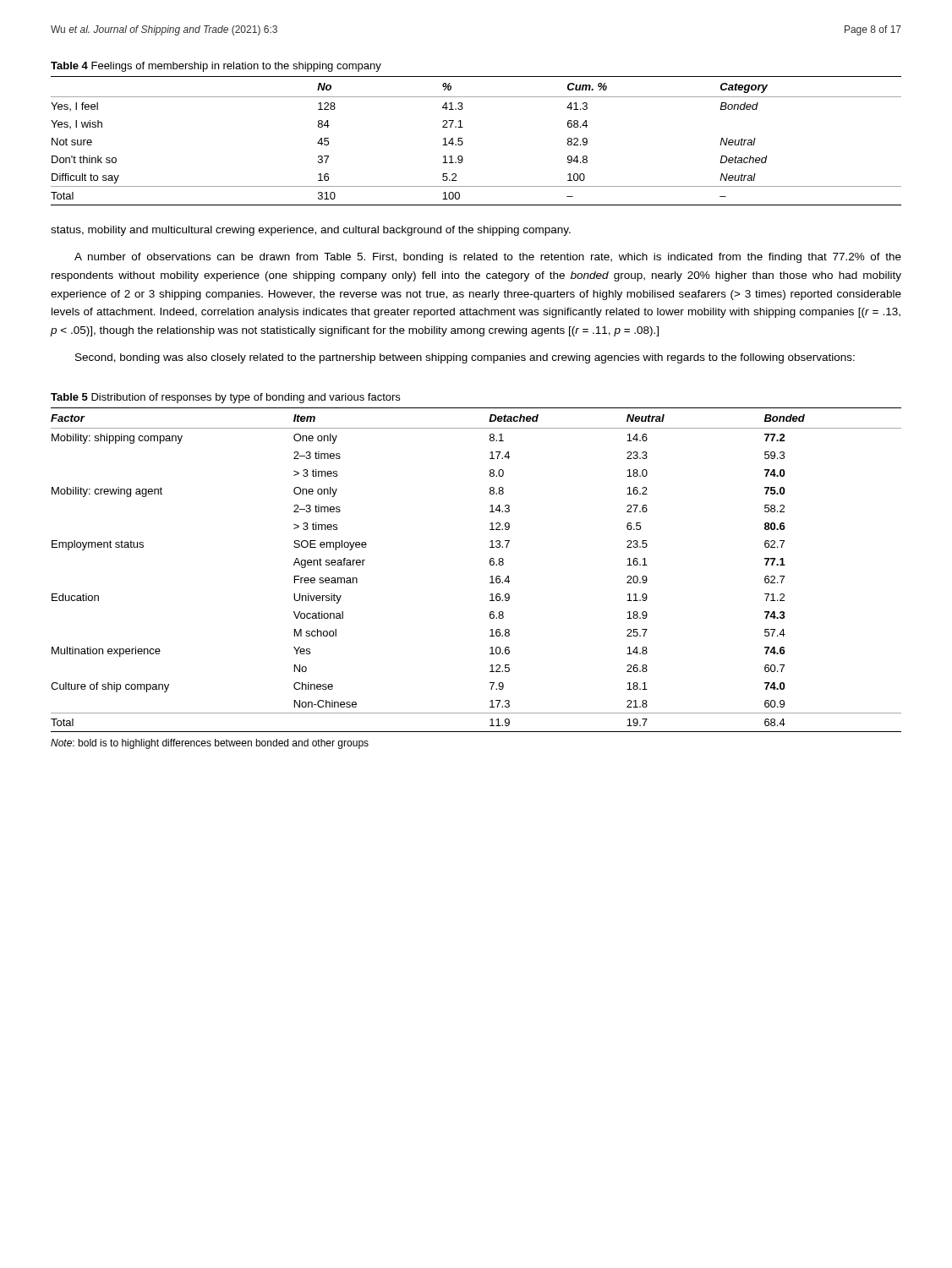Image resolution: width=952 pixels, height=1268 pixels.
Task: Navigate to the text starting "A number of"
Action: click(476, 293)
